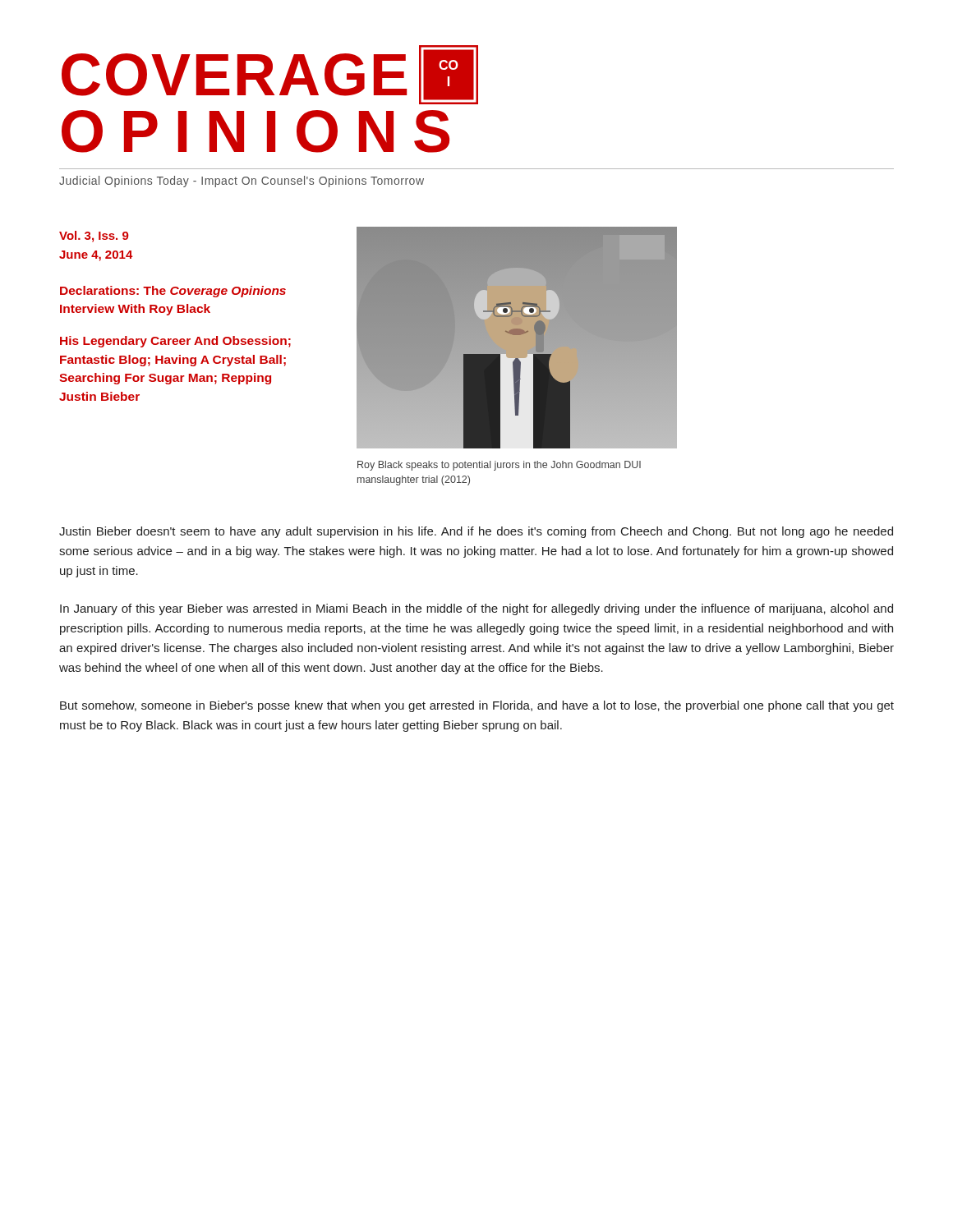This screenshot has width=953, height=1232.
Task: Find the block on this page that starts "Vol. 3, Iss."
Action: [96, 245]
